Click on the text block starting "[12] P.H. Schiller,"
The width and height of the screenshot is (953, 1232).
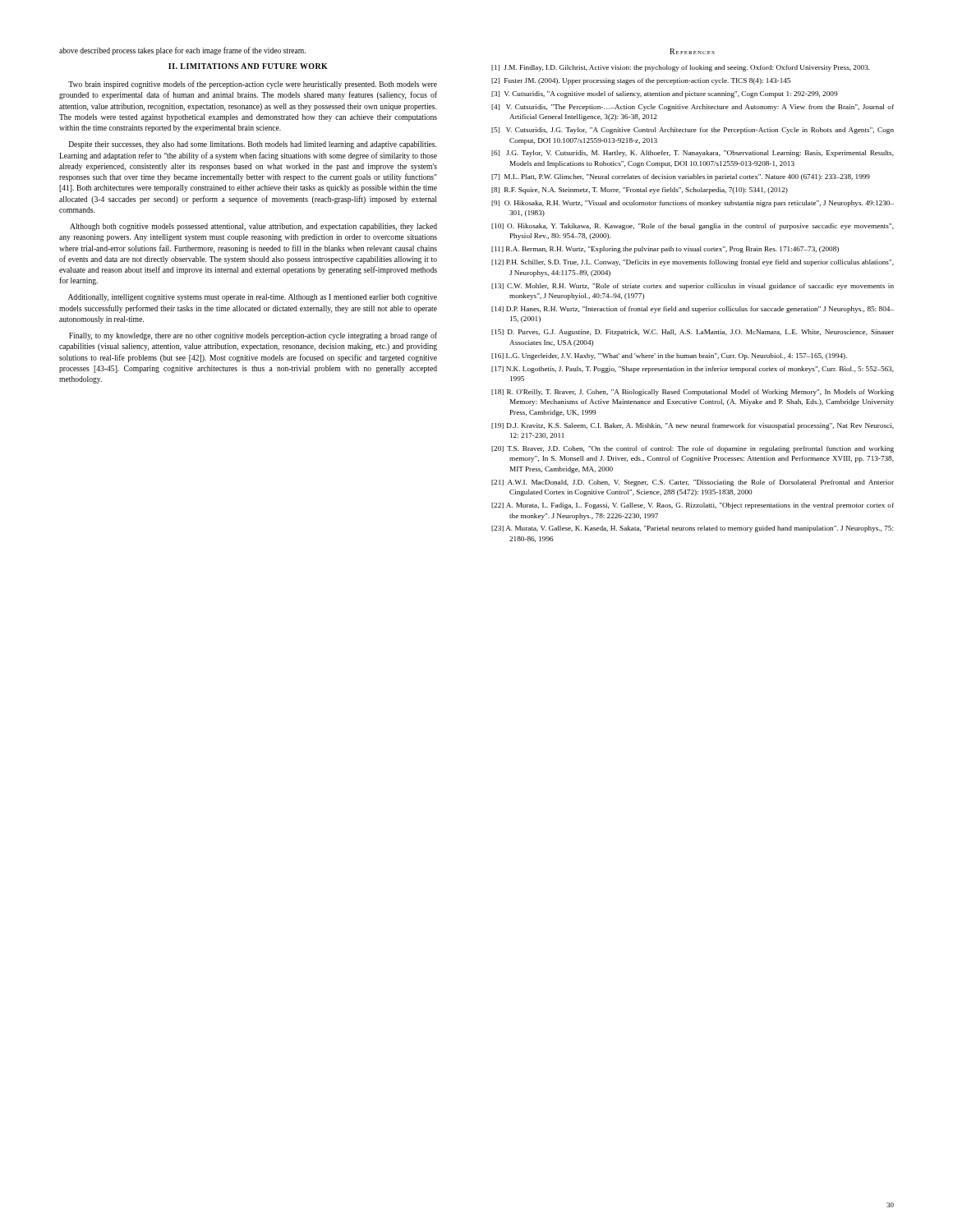pos(693,267)
